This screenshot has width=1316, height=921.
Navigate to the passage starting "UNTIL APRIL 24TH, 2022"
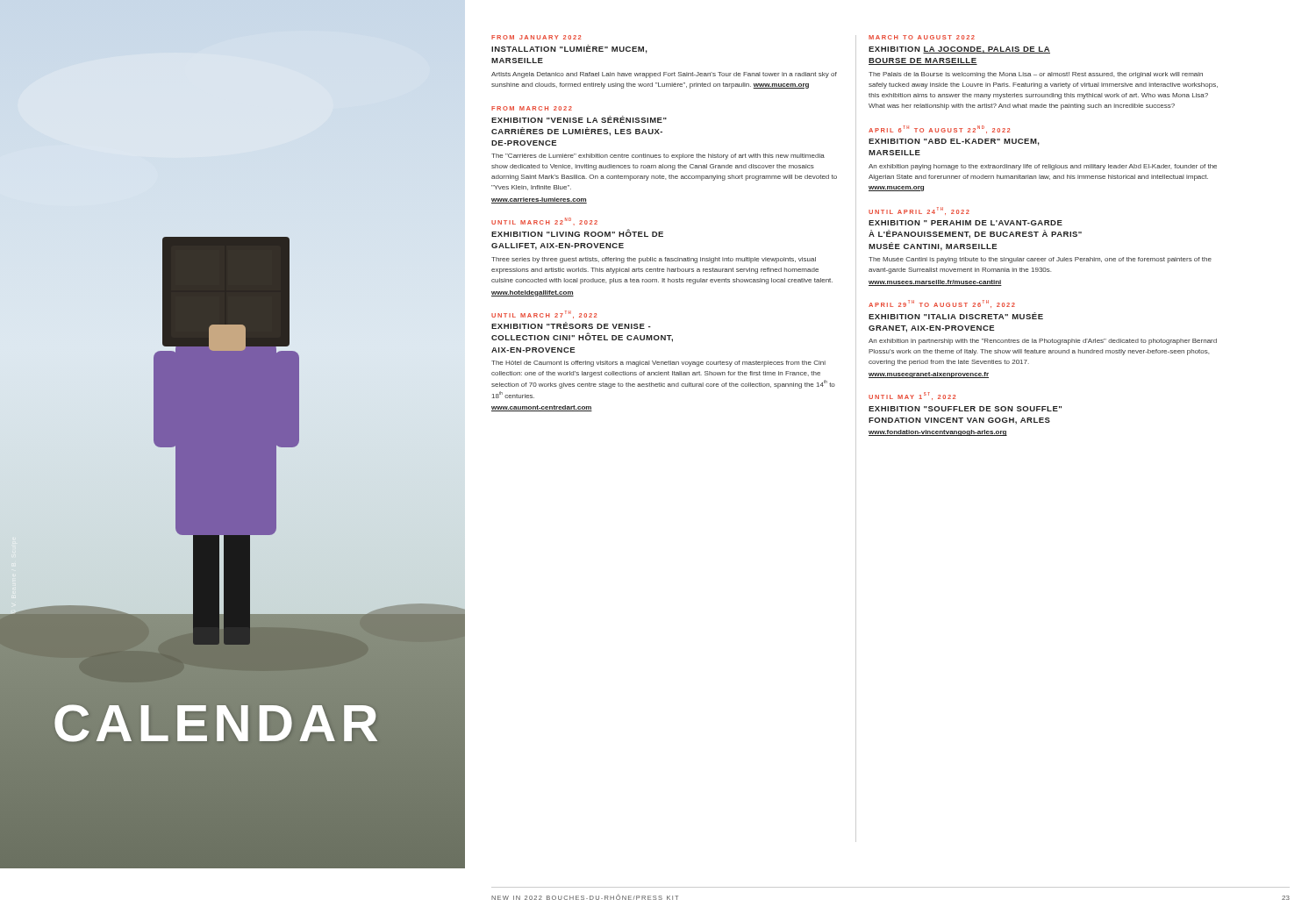(920, 211)
